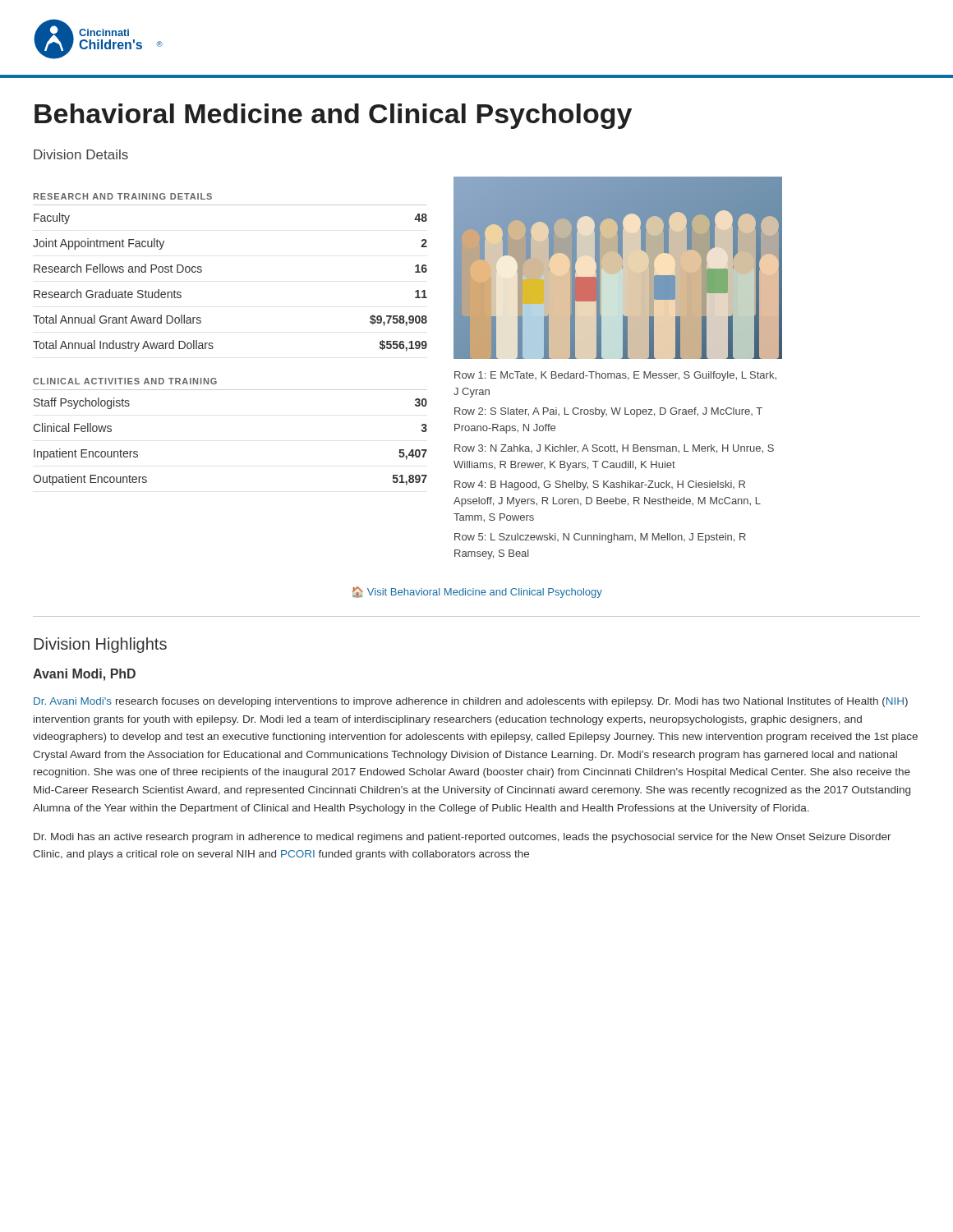Screen dimensions: 1232x953
Task: Select the table that reads "Outpatient Encounters"
Action: click(x=230, y=441)
